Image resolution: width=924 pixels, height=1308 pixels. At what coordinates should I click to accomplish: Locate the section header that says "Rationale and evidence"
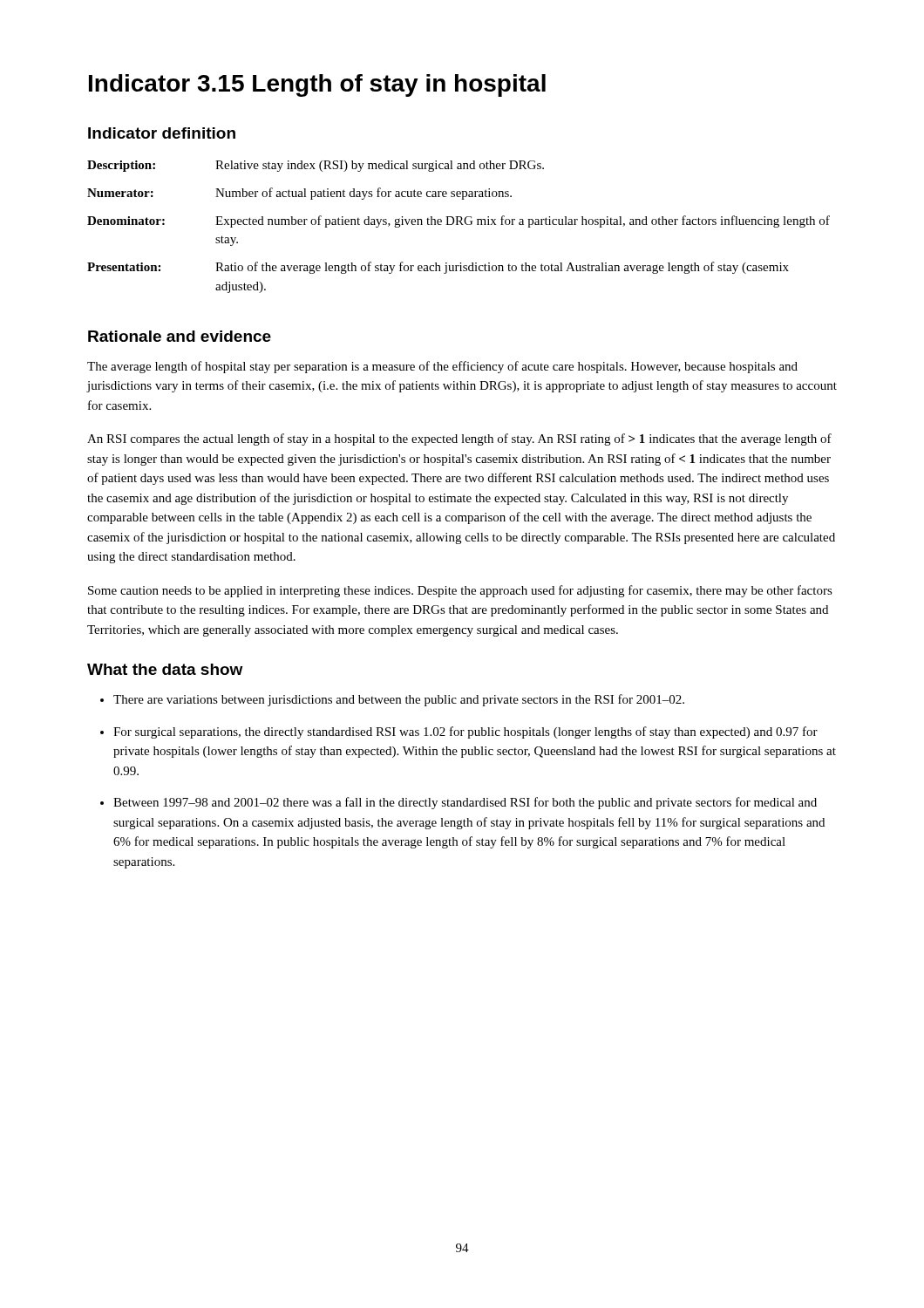180,336
